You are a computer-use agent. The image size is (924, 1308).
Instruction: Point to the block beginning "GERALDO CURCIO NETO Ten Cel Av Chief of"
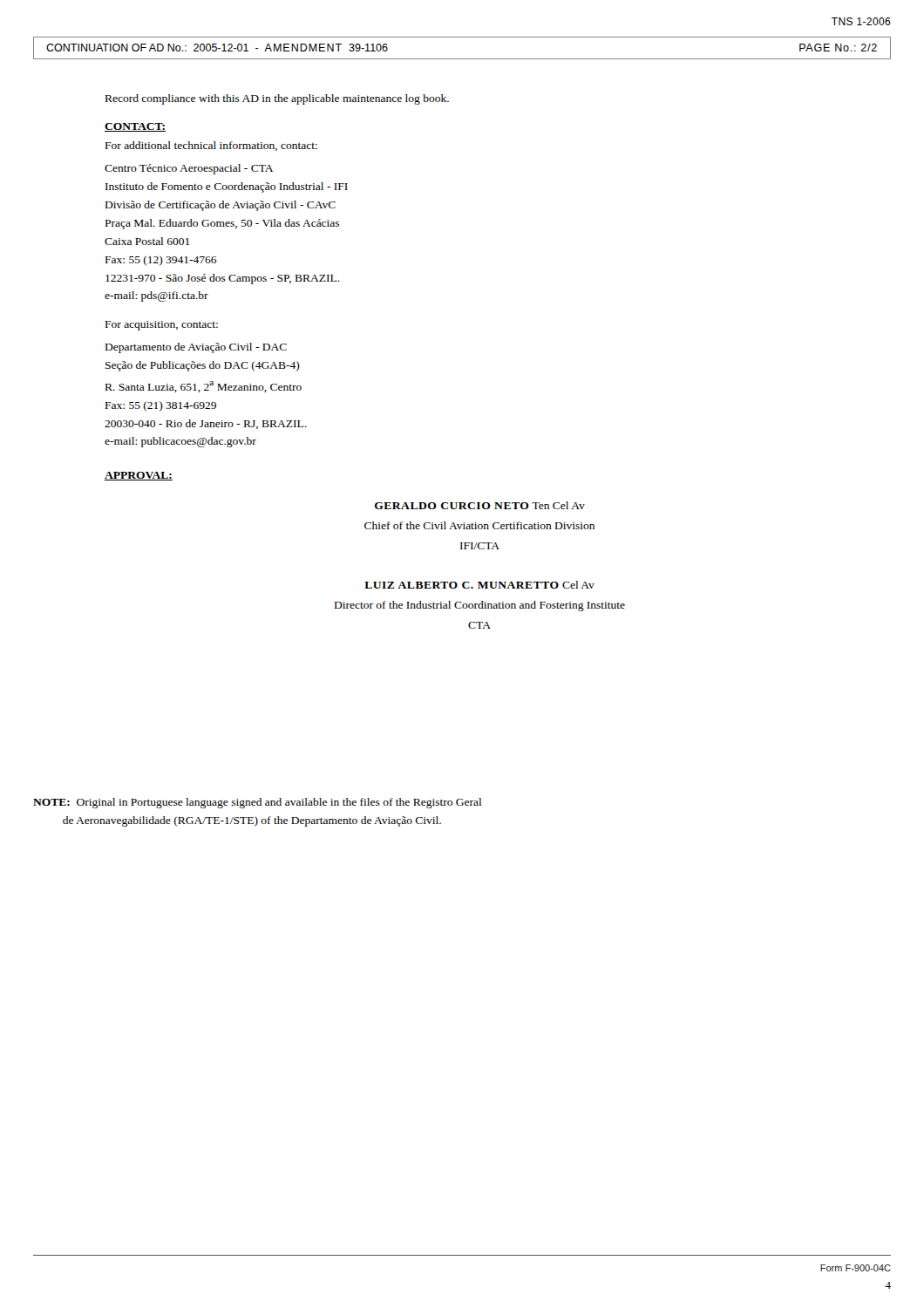click(479, 526)
